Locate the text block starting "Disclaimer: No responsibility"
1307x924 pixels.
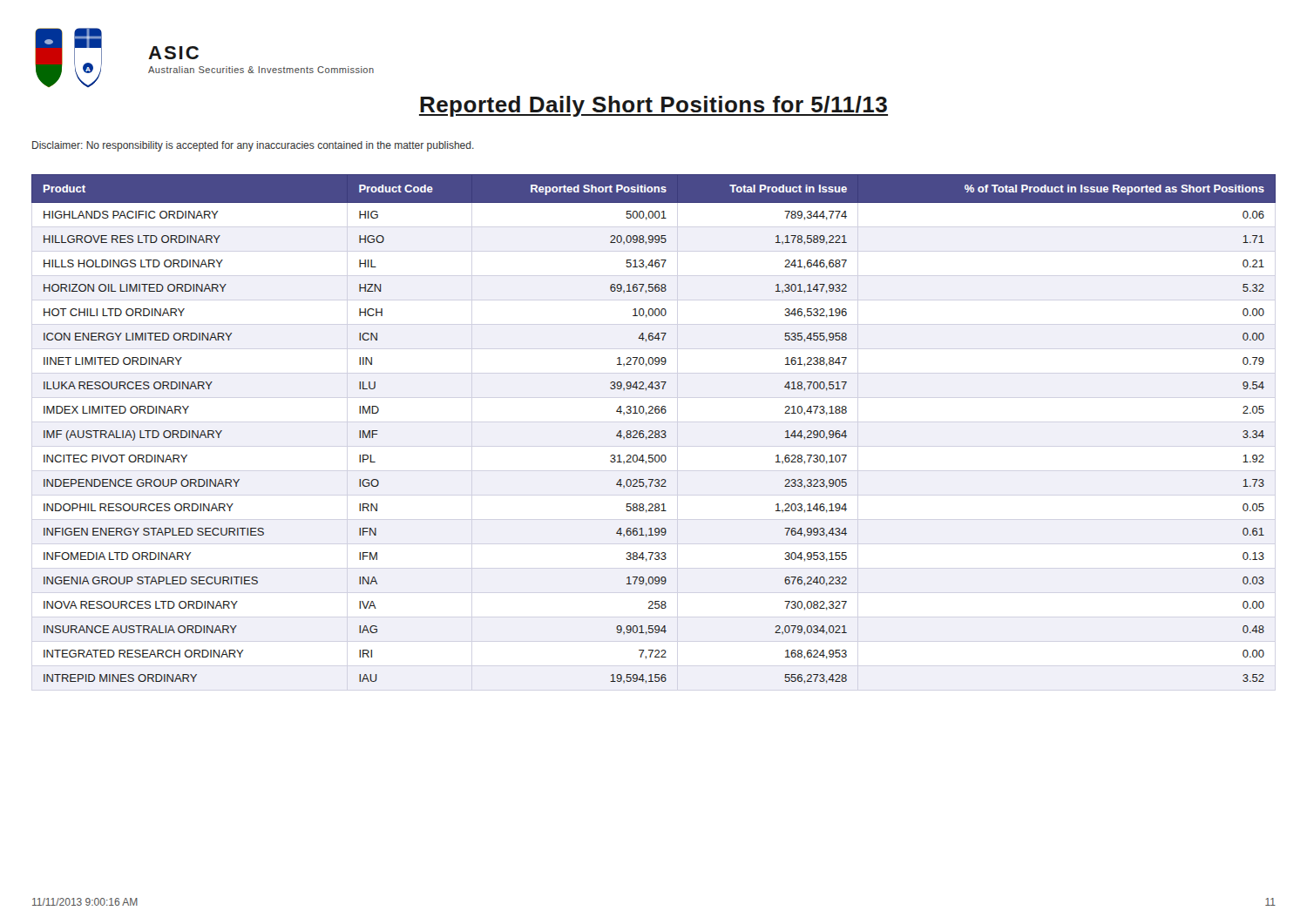point(253,145)
